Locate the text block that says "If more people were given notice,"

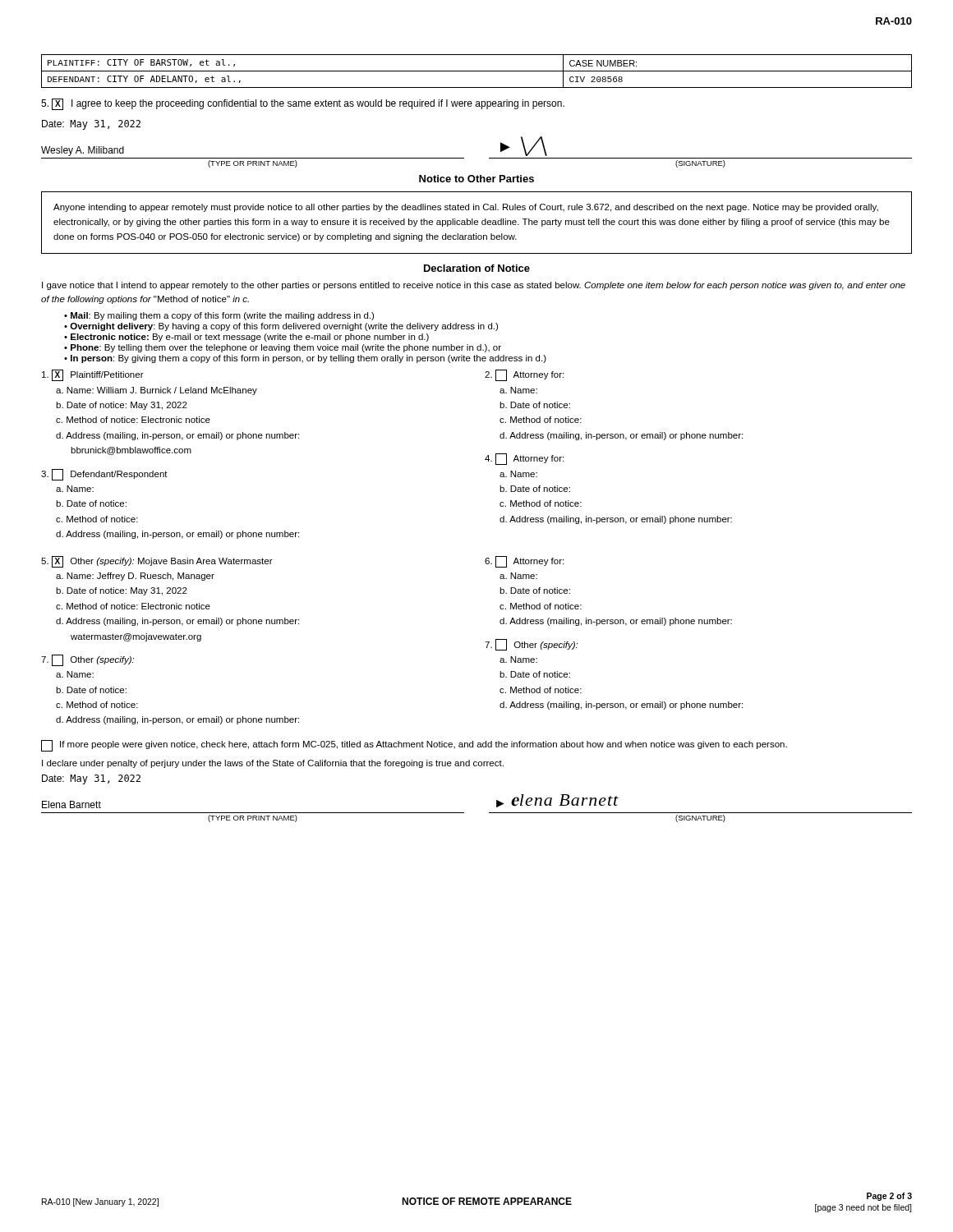pyautogui.click(x=414, y=745)
